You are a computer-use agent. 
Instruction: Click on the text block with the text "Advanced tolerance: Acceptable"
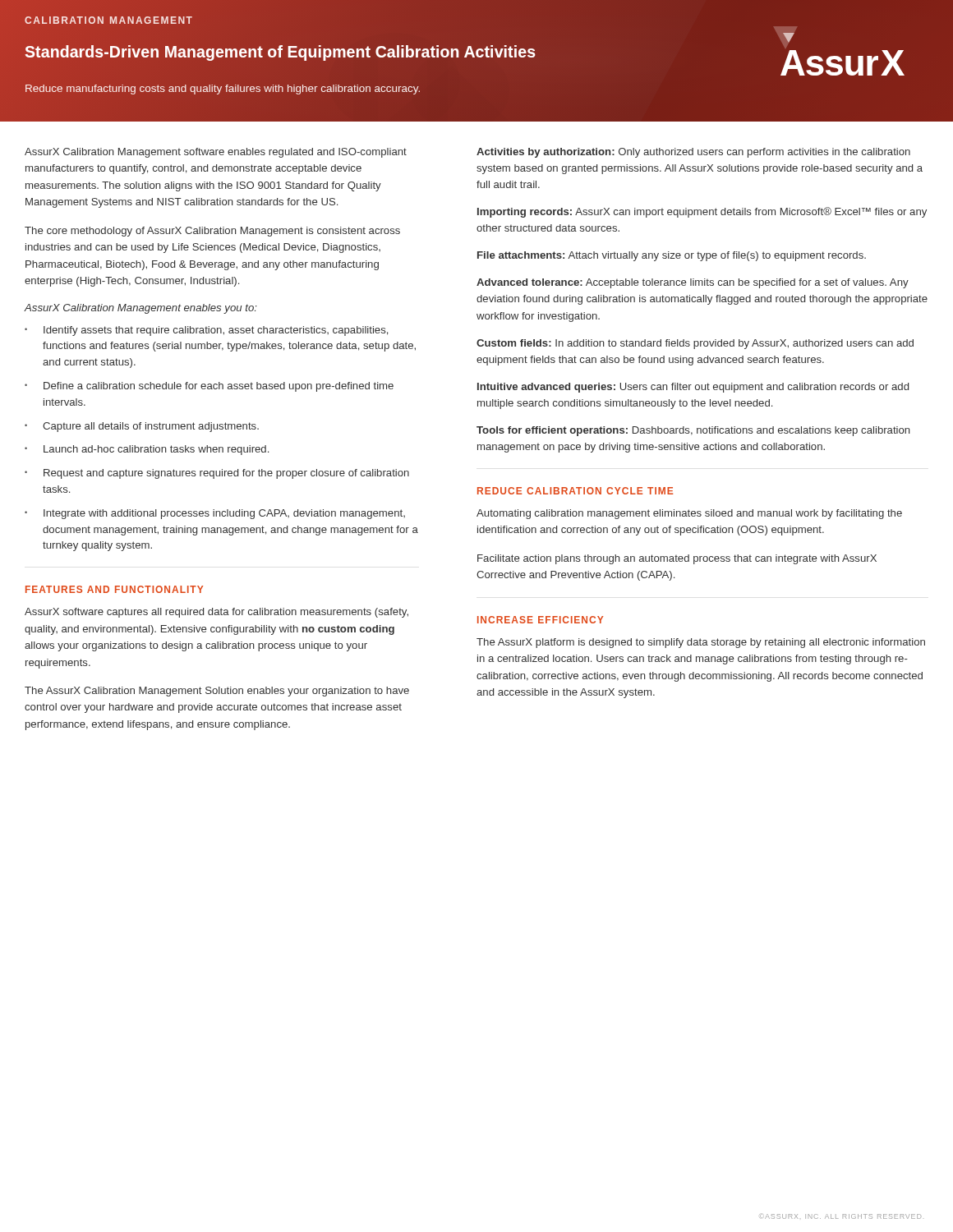click(x=702, y=299)
